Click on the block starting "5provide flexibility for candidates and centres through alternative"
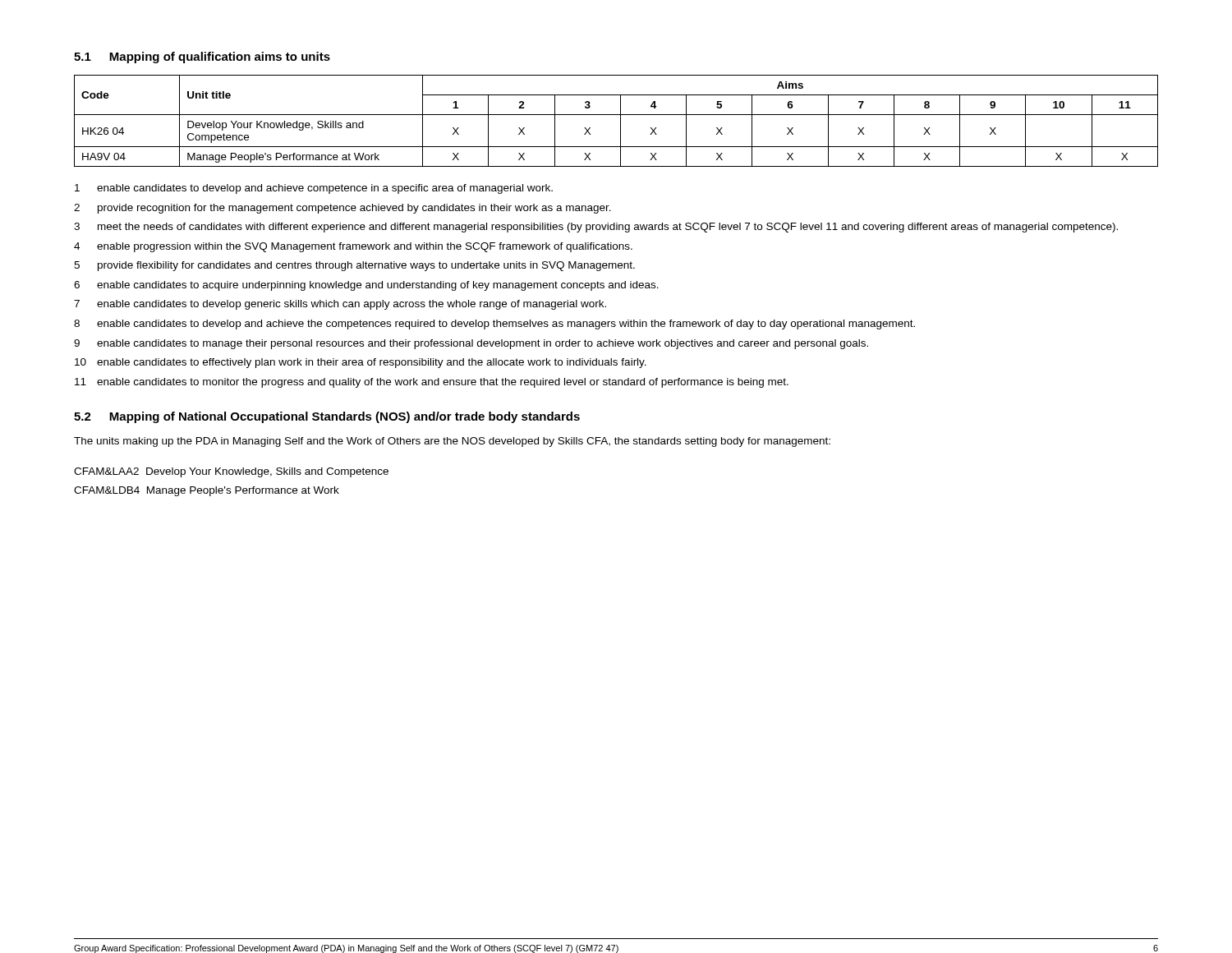This screenshot has height=953, width=1232. pos(616,265)
